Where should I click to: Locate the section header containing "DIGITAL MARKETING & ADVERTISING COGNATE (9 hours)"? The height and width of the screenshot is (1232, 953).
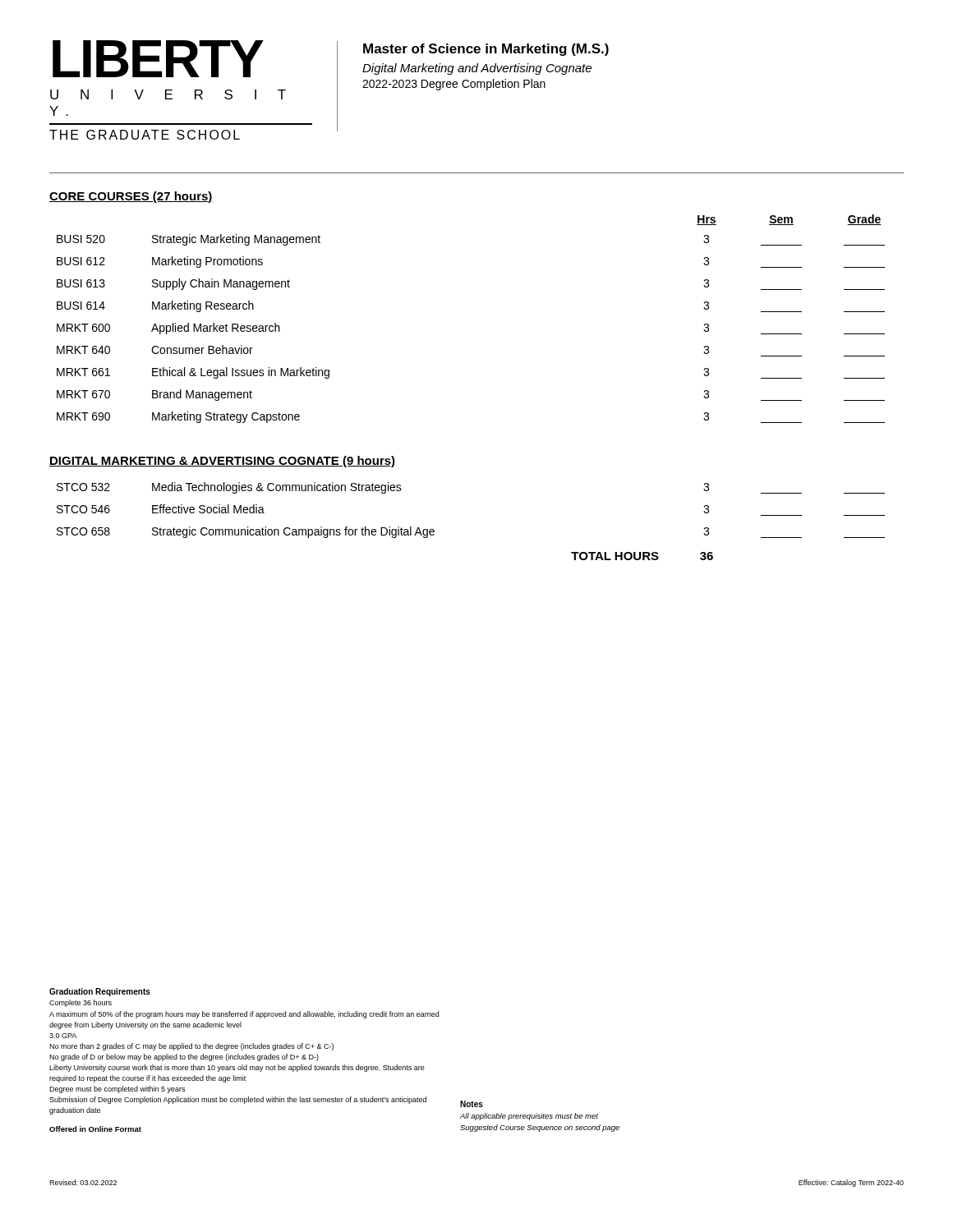pos(222,460)
